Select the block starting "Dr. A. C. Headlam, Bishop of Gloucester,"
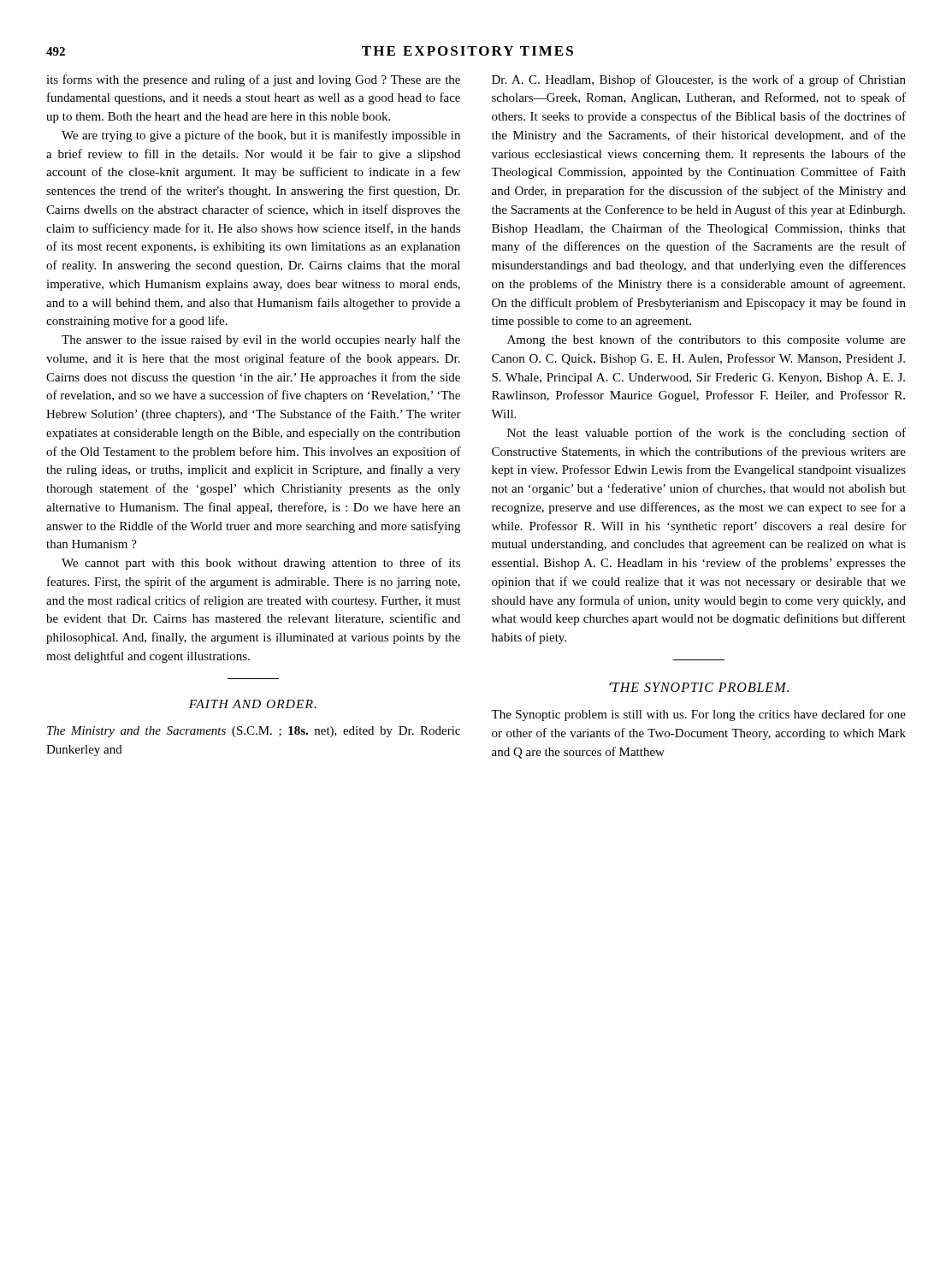The image size is (952, 1283). [699, 359]
